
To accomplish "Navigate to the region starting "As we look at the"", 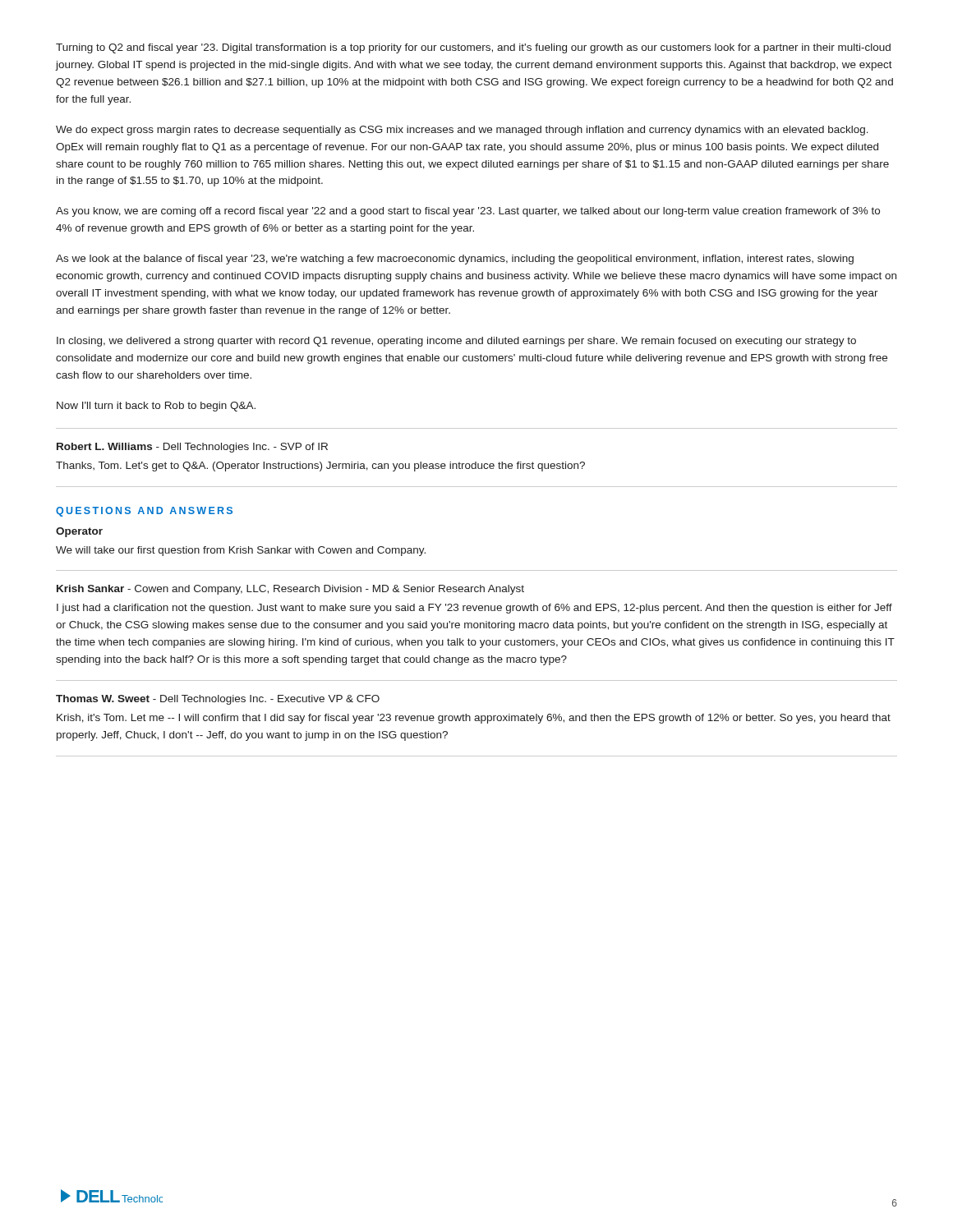I will [476, 284].
